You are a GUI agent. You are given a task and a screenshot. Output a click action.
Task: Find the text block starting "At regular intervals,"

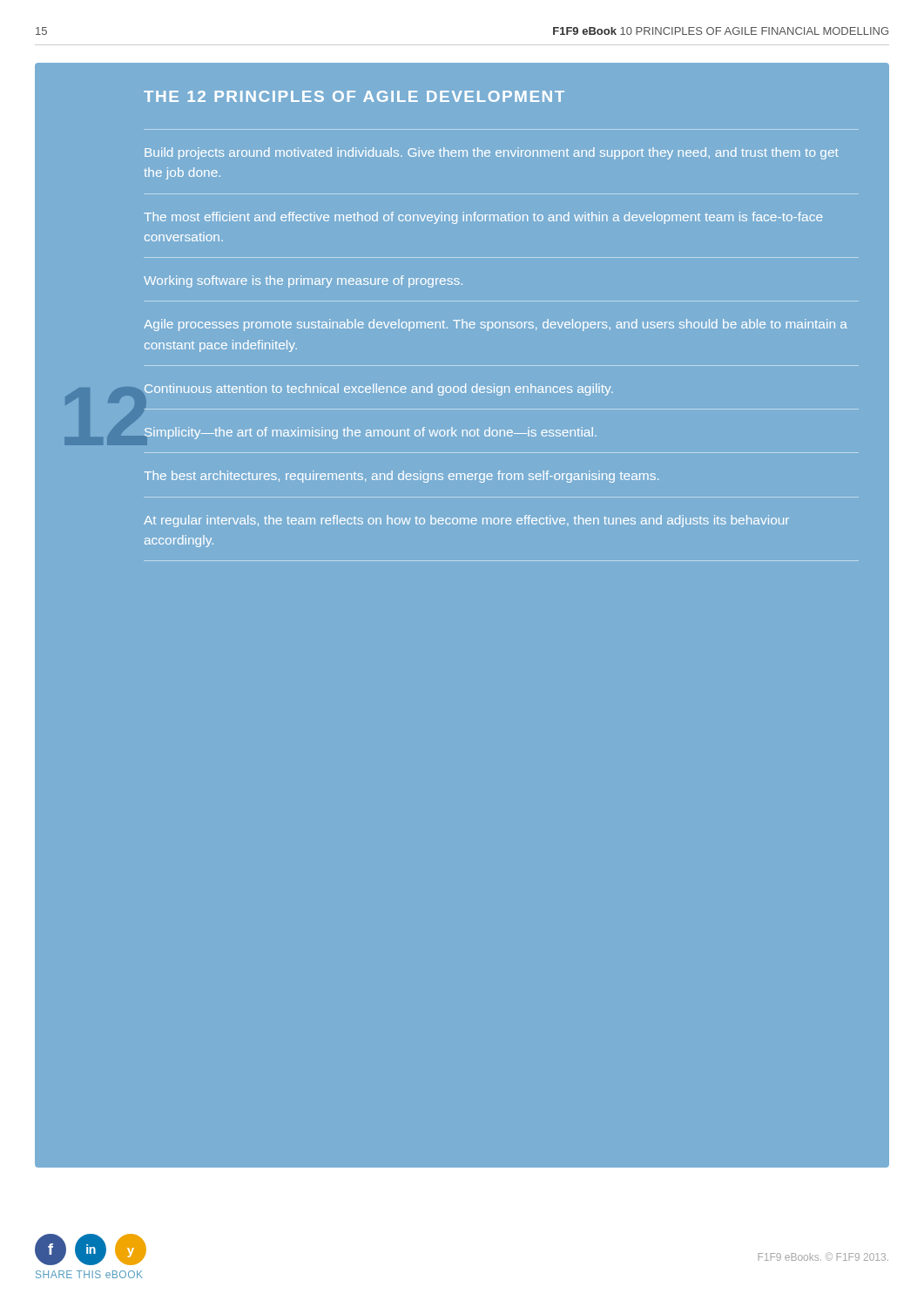tap(467, 529)
